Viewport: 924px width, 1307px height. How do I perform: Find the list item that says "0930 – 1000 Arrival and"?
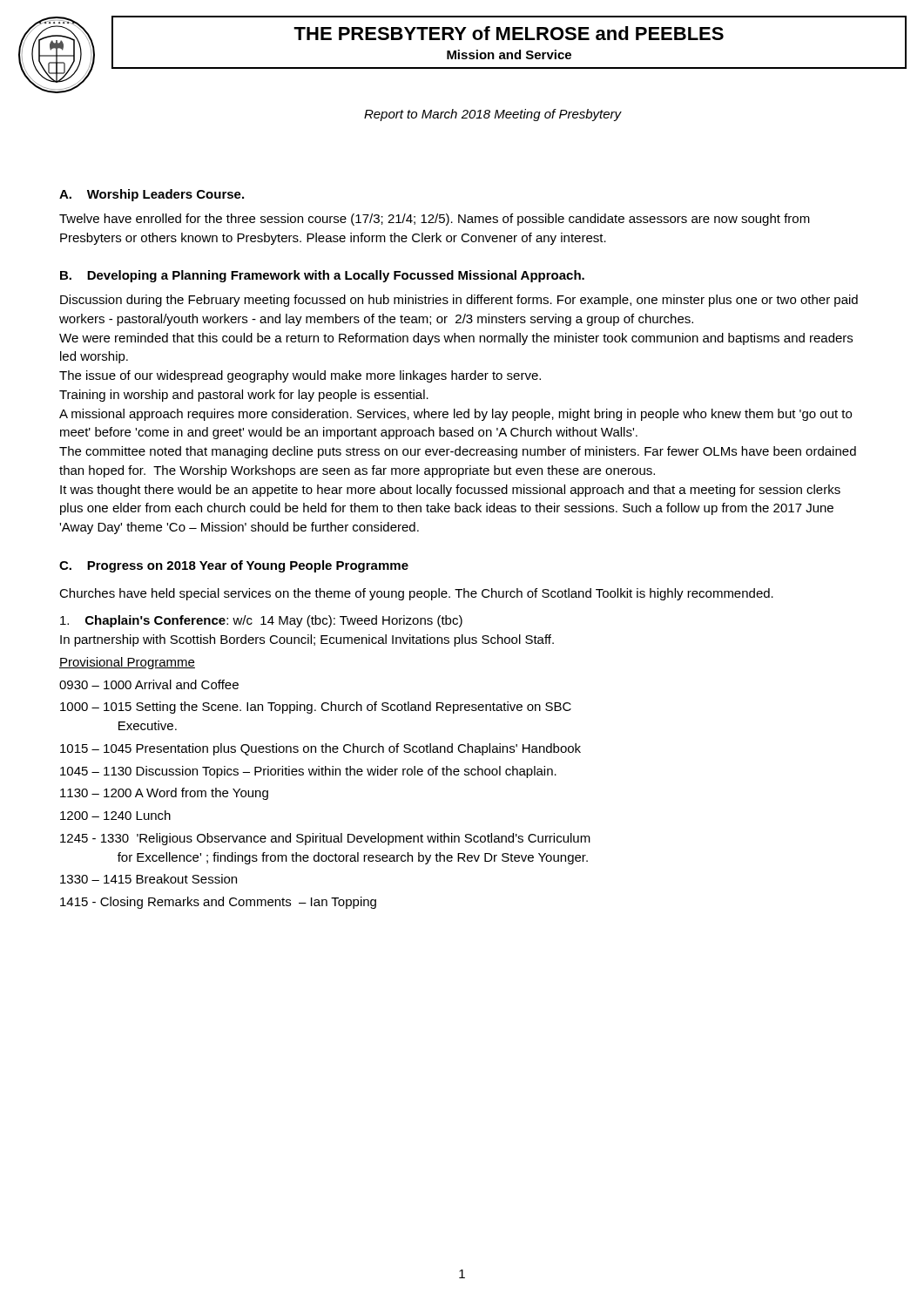(149, 684)
